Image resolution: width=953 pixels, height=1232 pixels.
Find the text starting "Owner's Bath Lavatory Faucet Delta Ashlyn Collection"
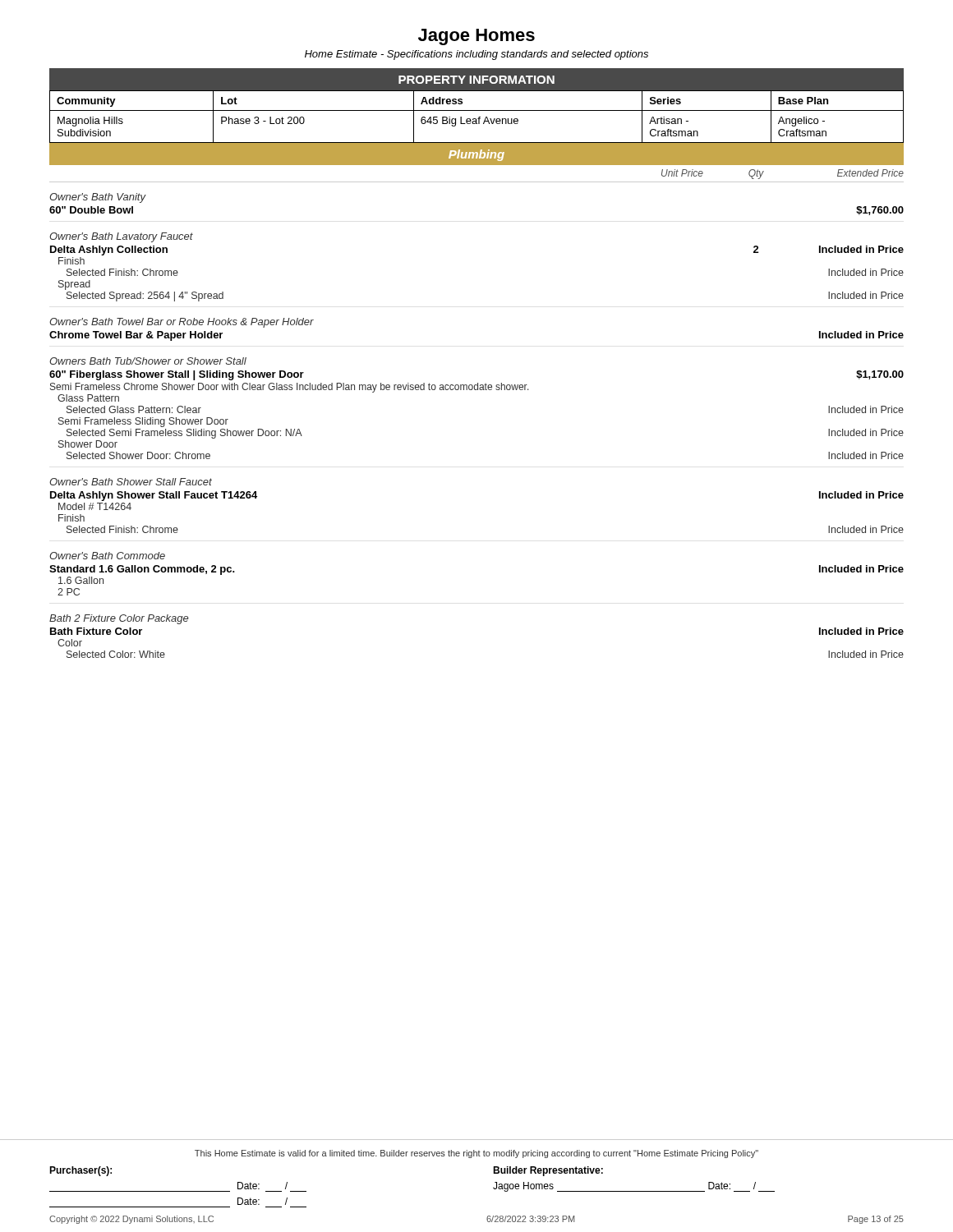tap(121, 237)
